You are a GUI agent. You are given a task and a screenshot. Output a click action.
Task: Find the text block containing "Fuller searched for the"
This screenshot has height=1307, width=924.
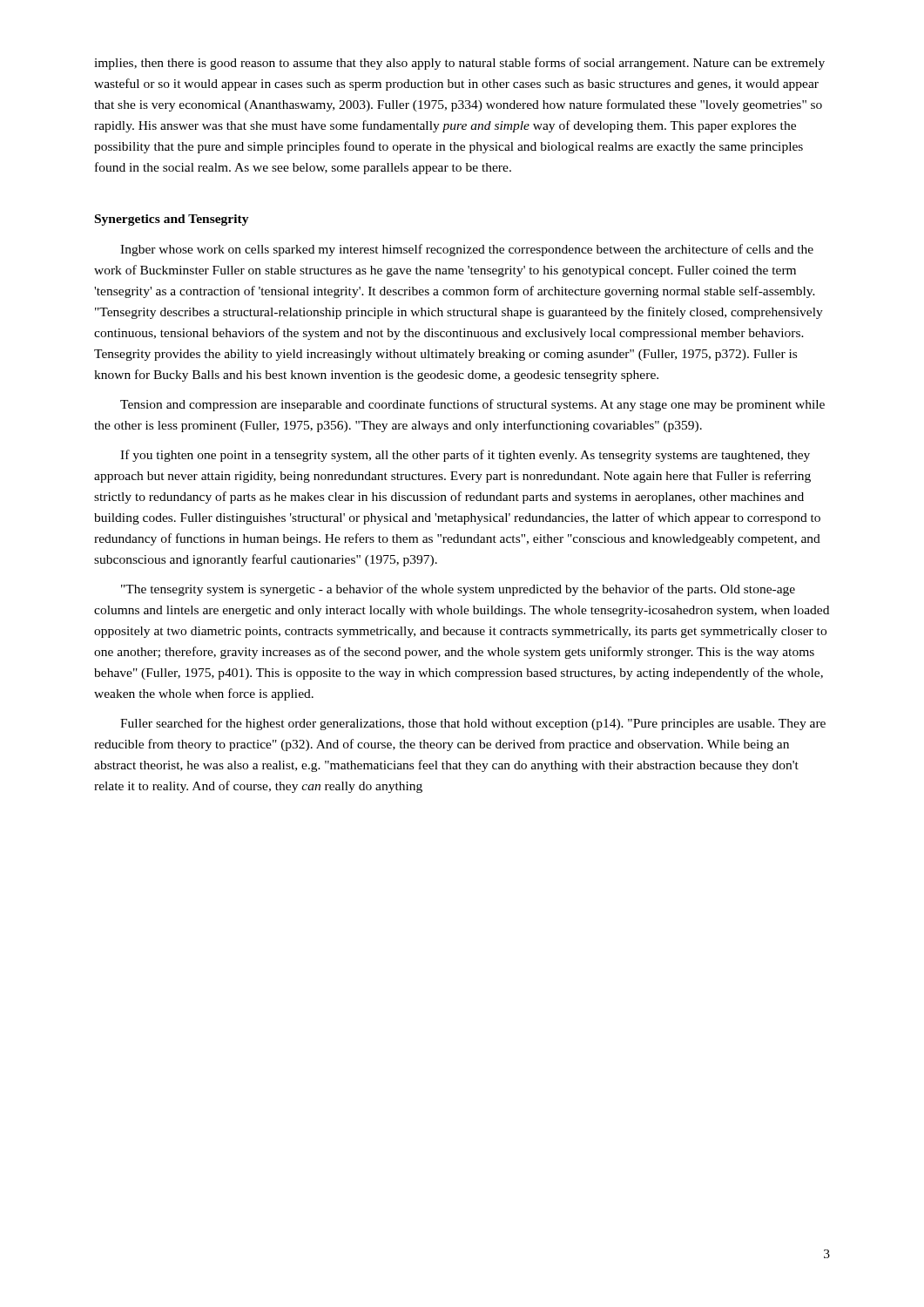click(460, 755)
